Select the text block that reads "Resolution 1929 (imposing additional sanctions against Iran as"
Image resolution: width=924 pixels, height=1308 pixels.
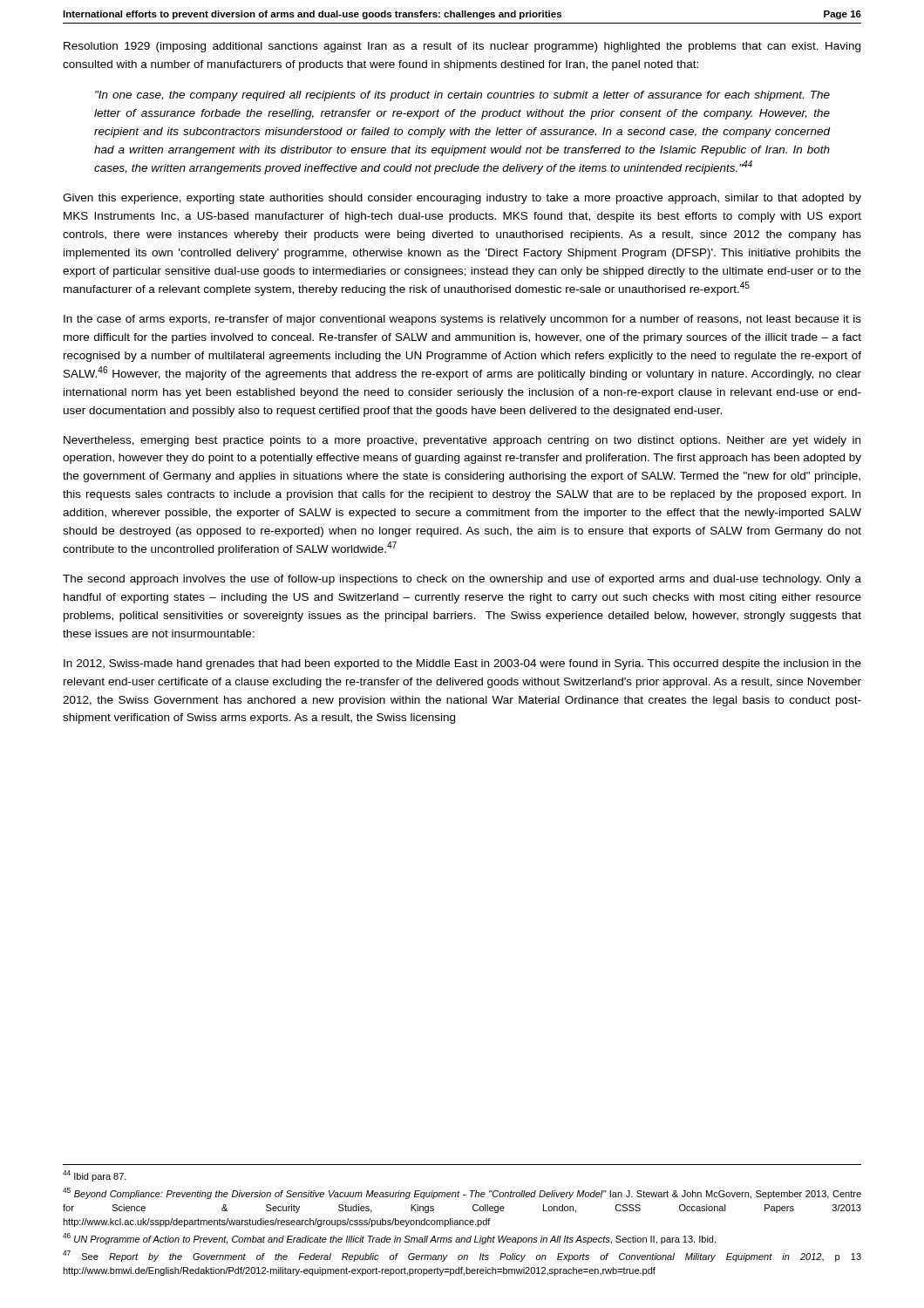click(x=462, y=55)
